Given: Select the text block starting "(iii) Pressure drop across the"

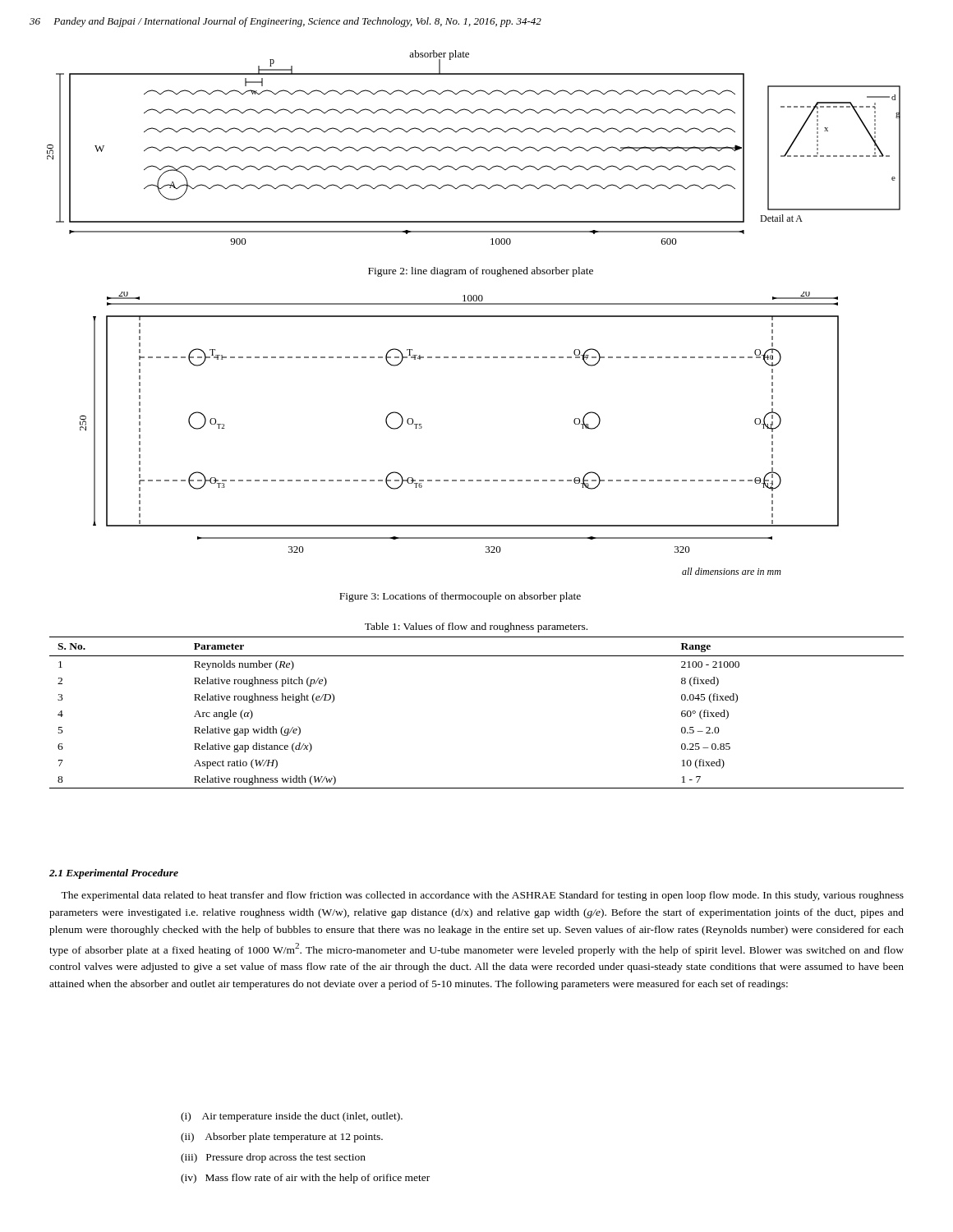Looking at the screenshot, I should [x=273, y=1157].
